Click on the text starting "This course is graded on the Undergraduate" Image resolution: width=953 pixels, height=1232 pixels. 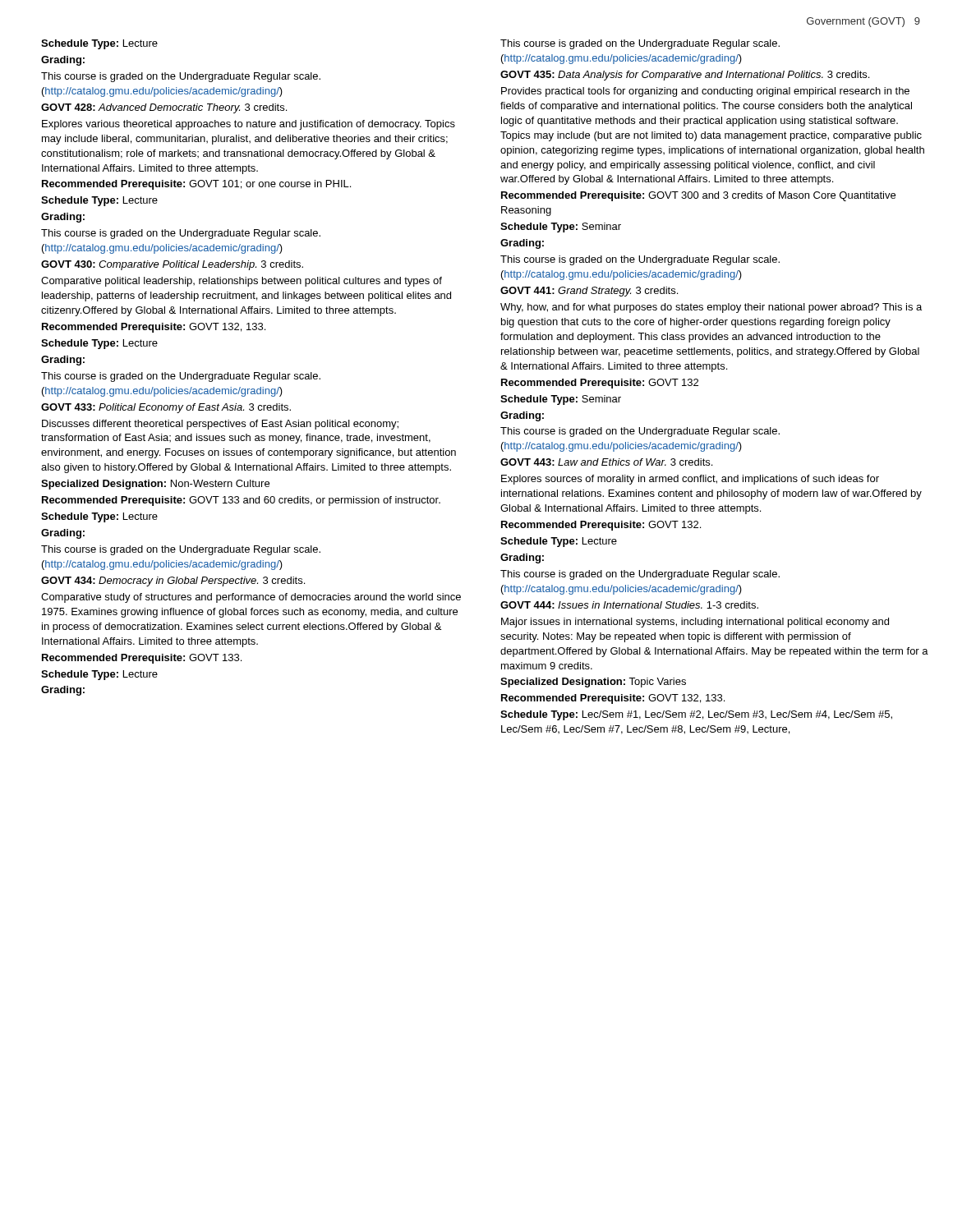pyautogui.click(x=714, y=51)
